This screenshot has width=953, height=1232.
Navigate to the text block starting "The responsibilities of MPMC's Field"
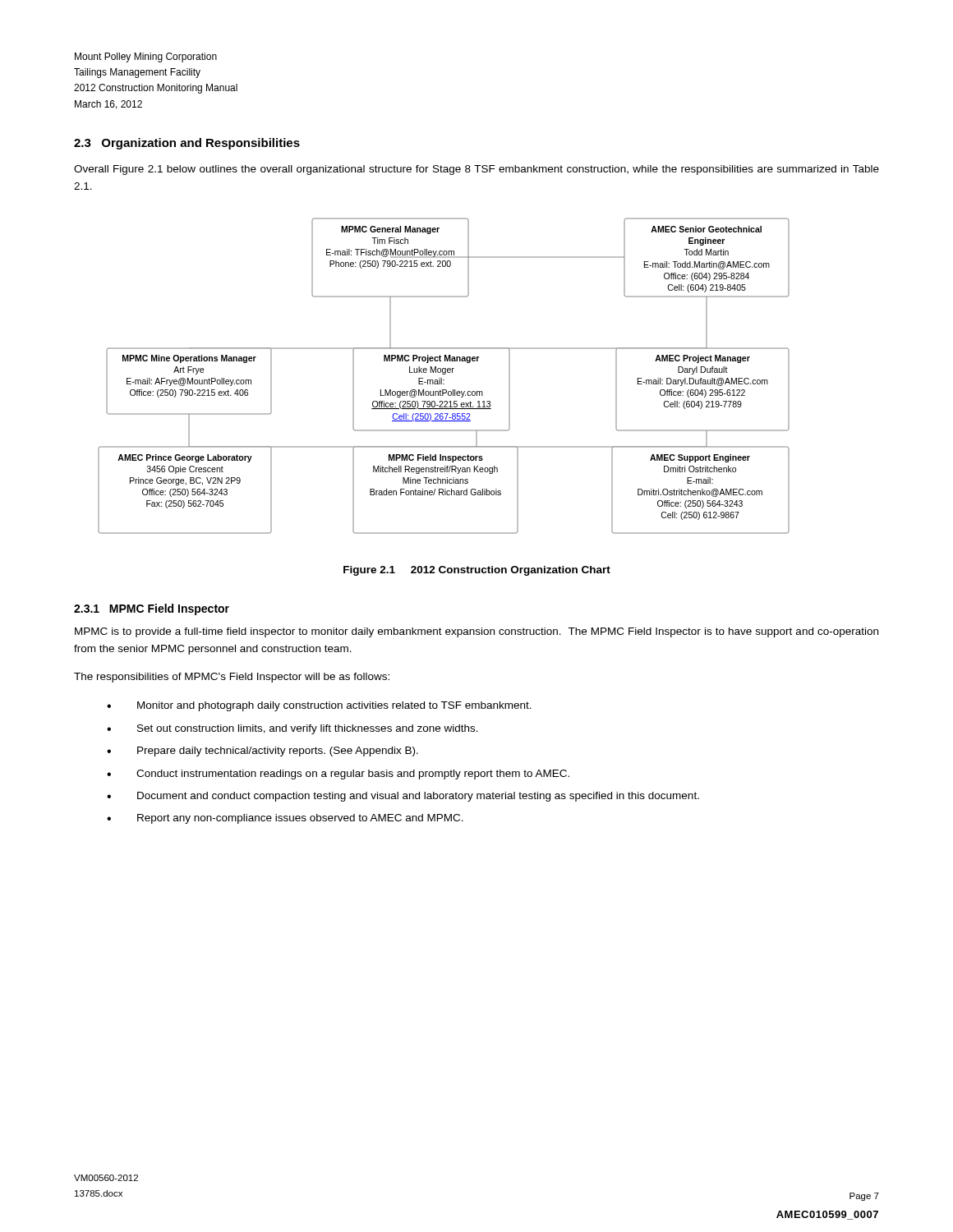(232, 677)
